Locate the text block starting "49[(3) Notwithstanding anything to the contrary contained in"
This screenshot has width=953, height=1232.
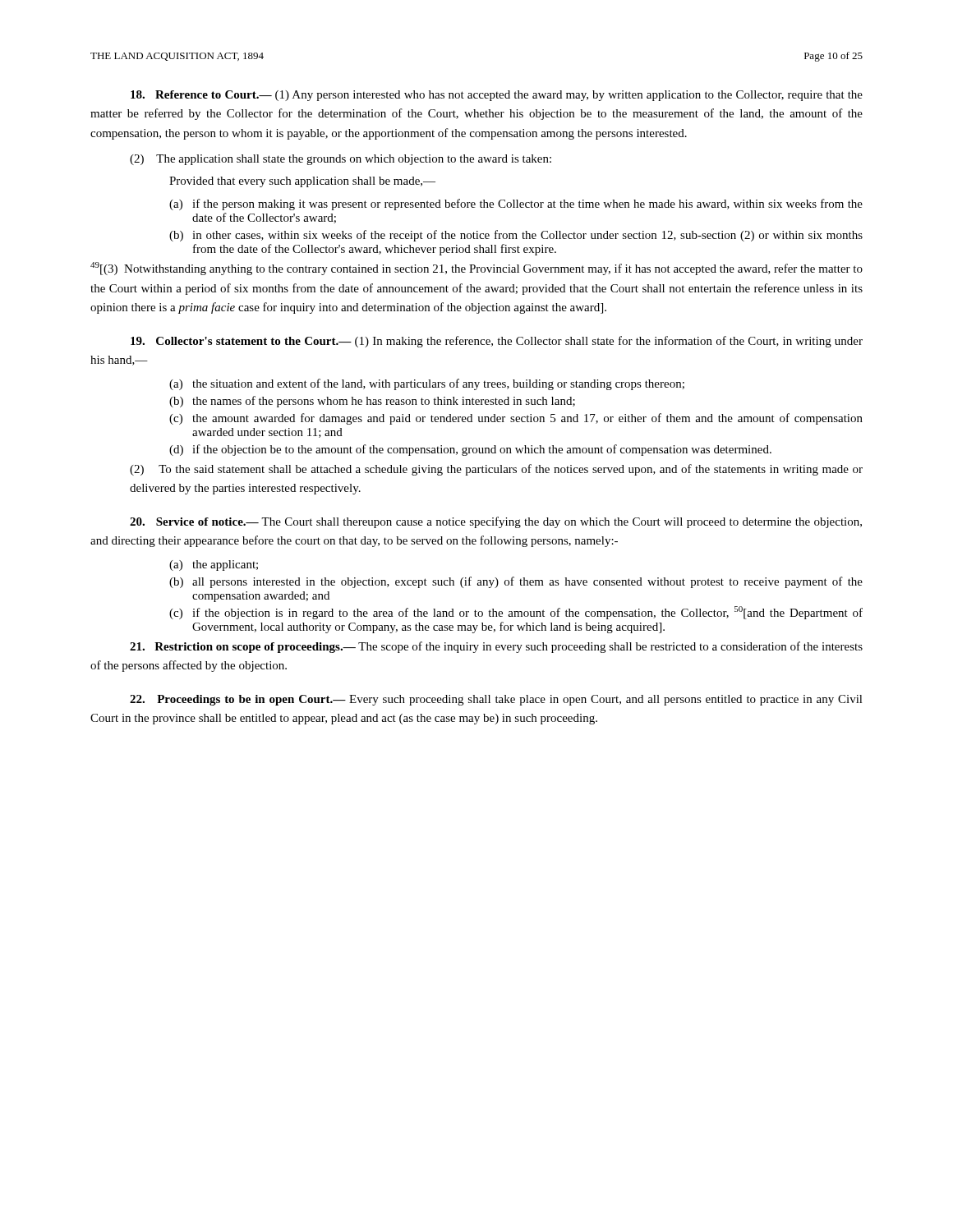click(x=476, y=288)
